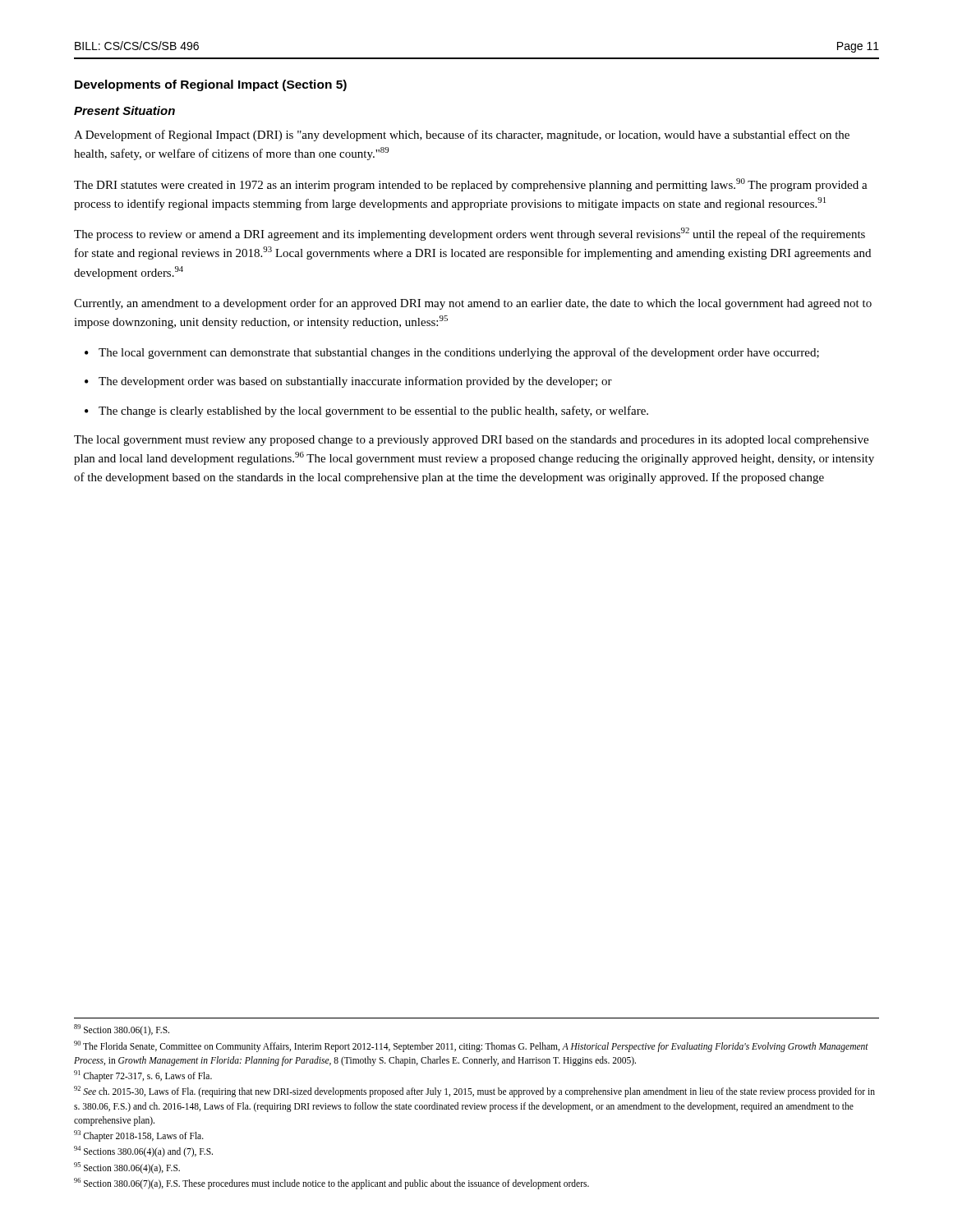The image size is (953, 1232).
Task: Click on the block starting "• The change is"
Action: pyautogui.click(x=366, y=412)
